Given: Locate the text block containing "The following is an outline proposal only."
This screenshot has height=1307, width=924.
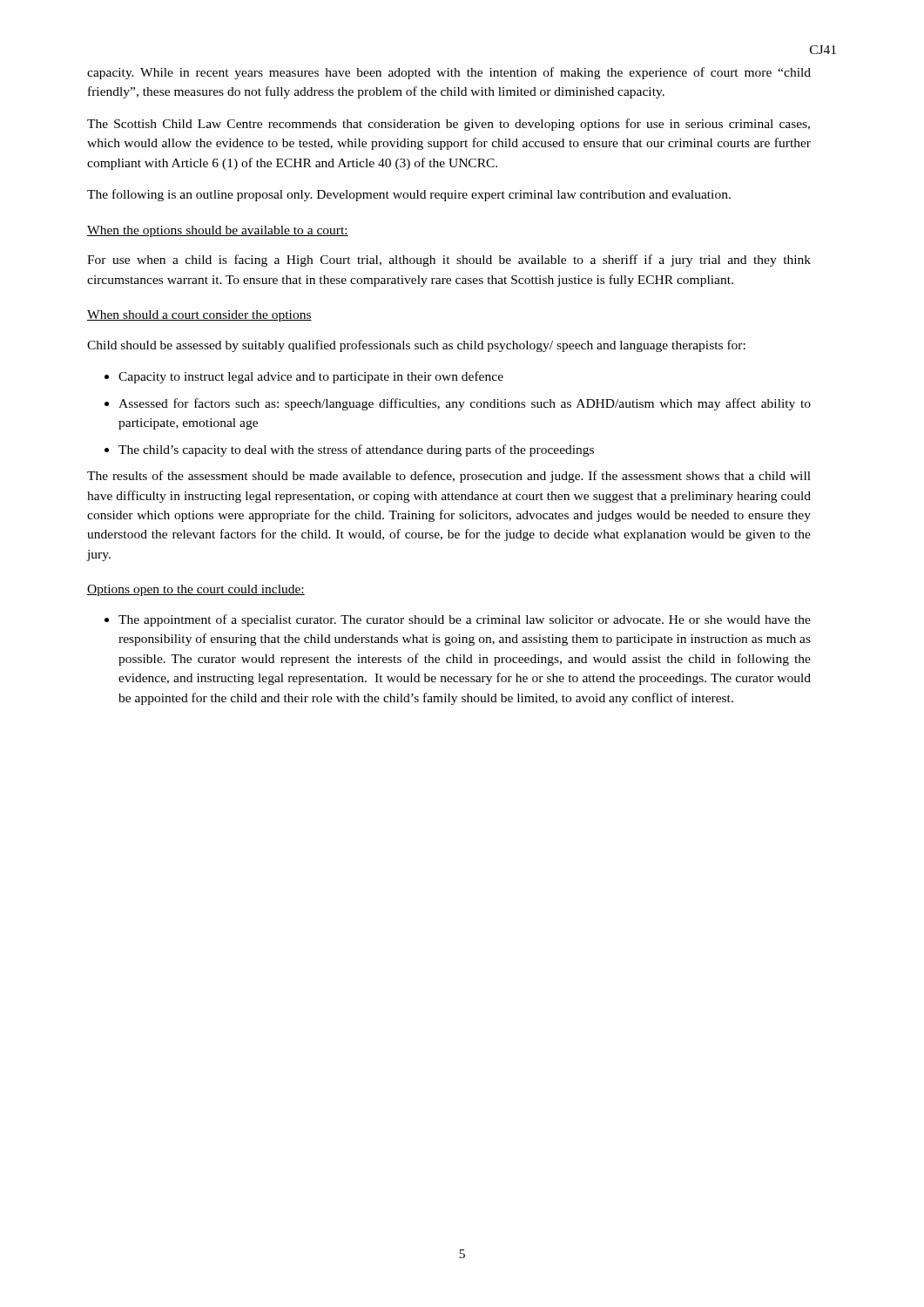Looking at the screenshot, I should pyautogui.click(x=449, y=195).
